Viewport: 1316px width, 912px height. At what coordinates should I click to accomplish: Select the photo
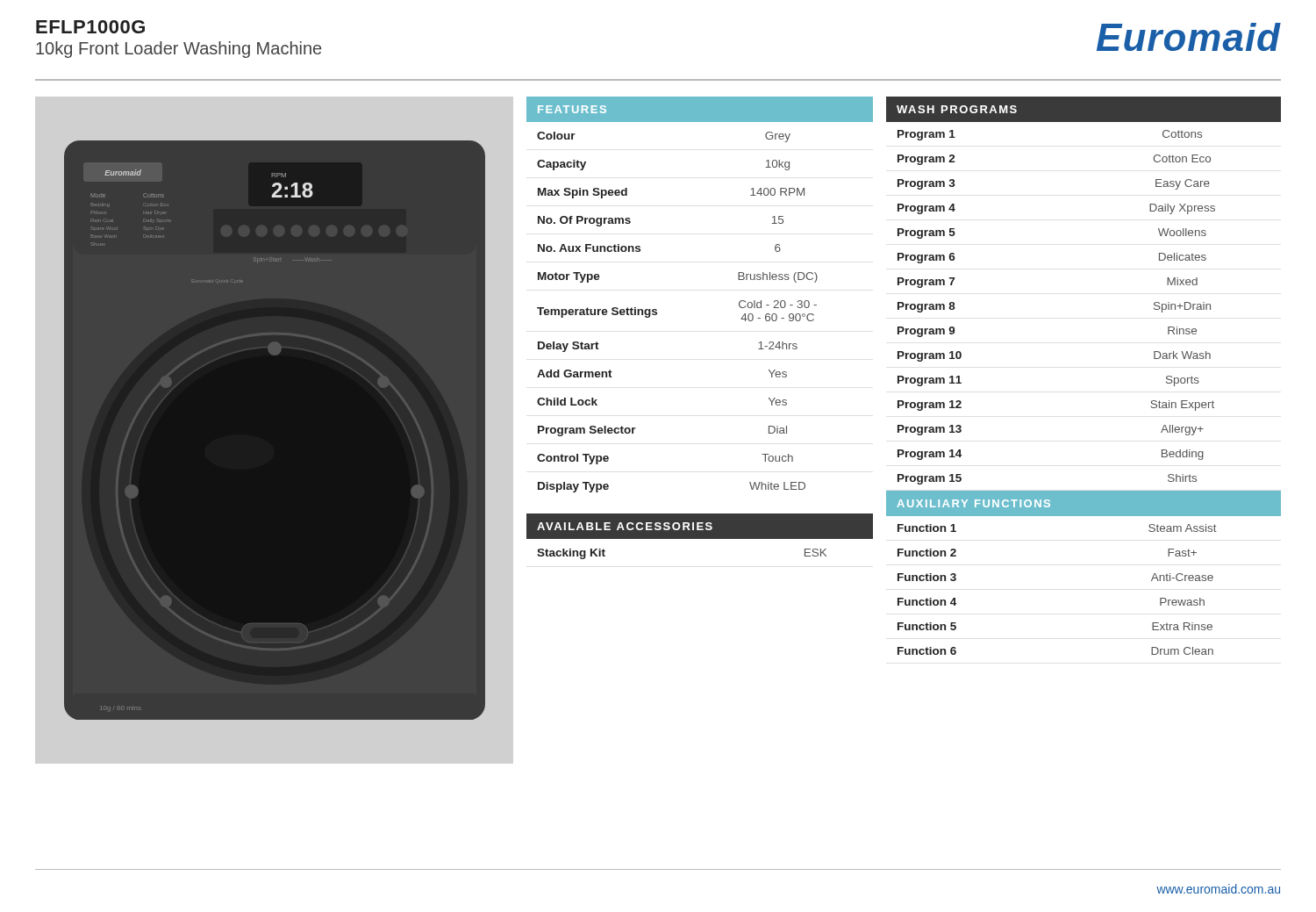coord(274,430)
